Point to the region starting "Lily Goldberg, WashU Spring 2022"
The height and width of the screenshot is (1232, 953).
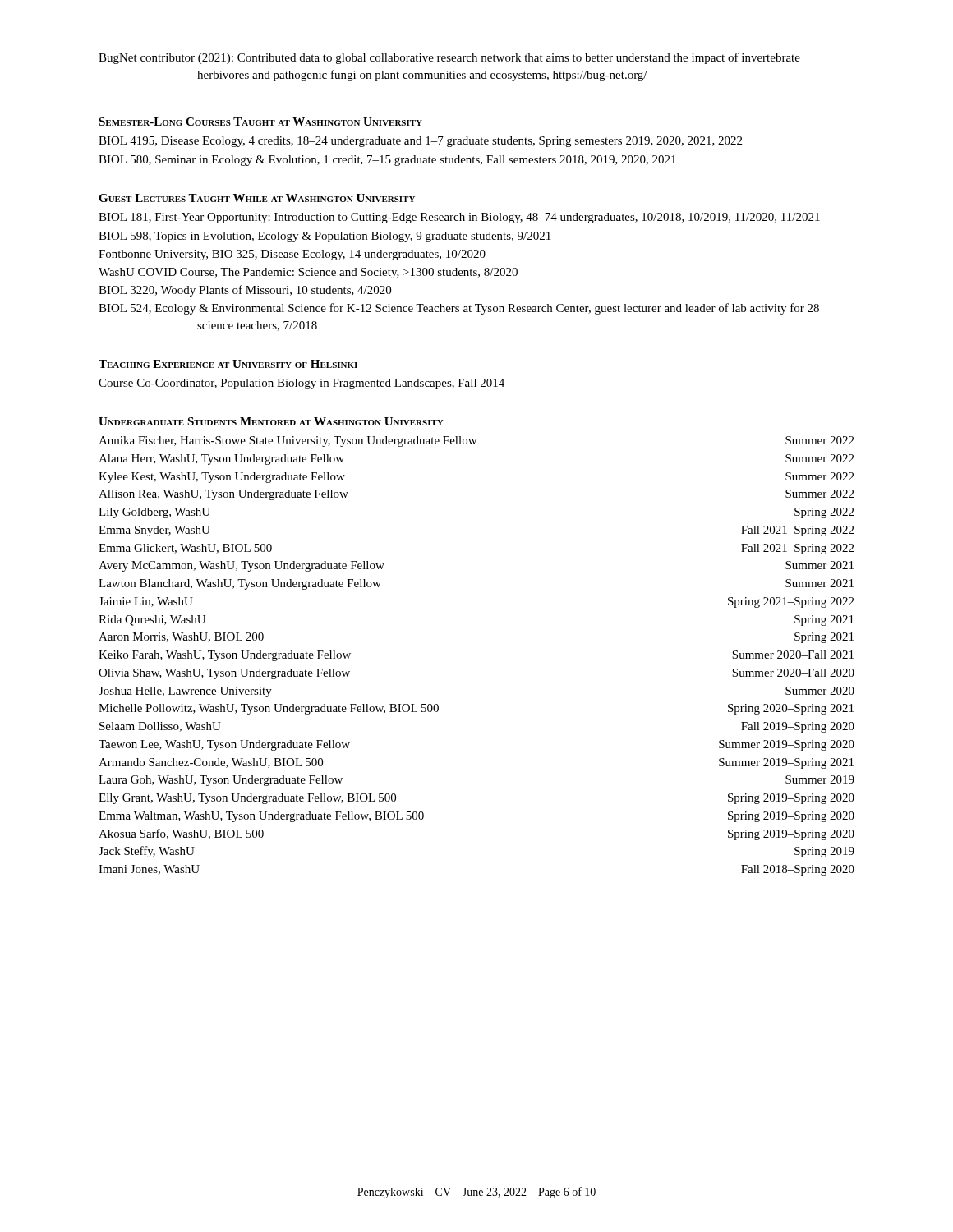161,513
